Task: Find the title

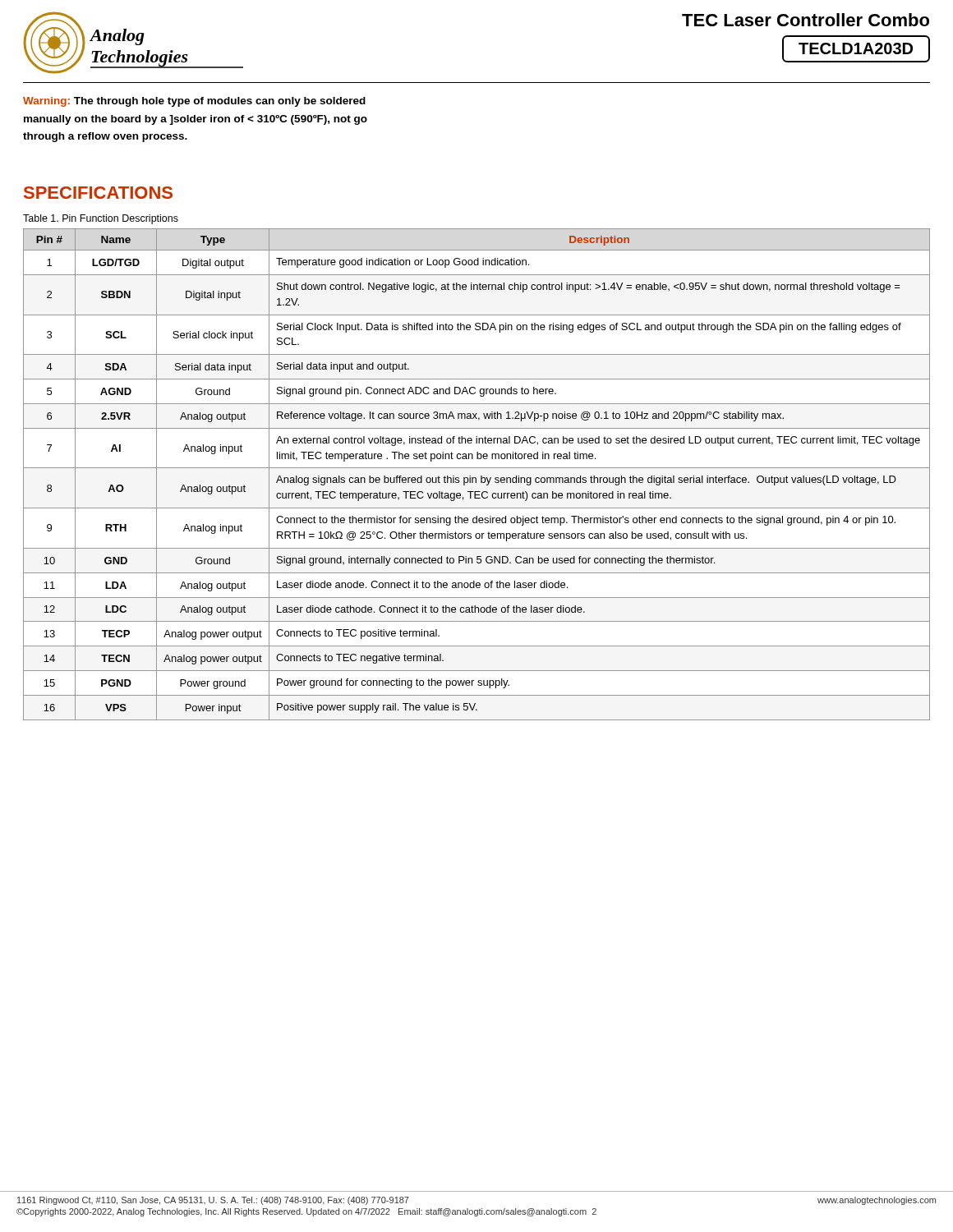Action: (x=806, y=36)
